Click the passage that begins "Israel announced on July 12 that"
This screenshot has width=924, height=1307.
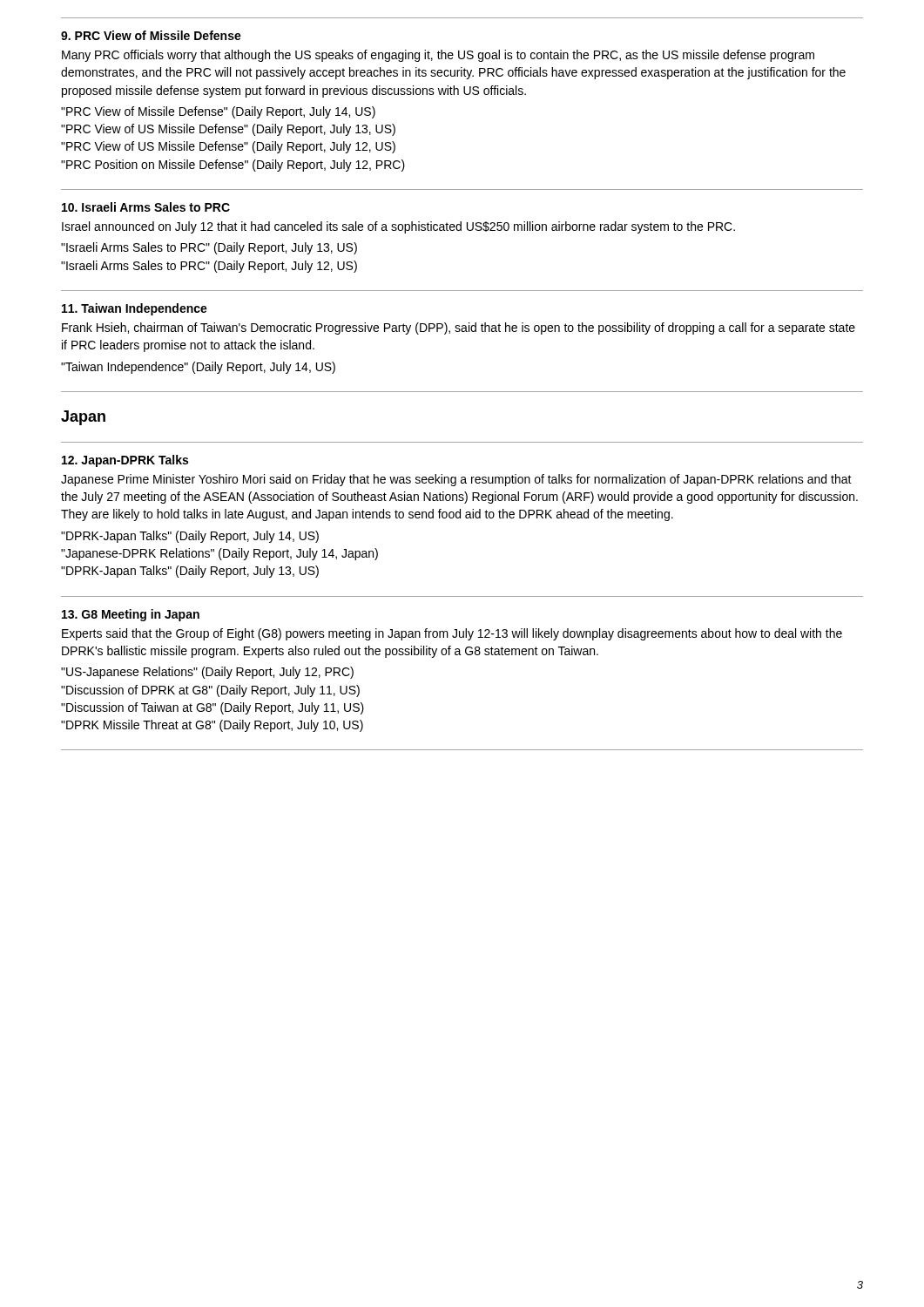[x=398, y=227]
